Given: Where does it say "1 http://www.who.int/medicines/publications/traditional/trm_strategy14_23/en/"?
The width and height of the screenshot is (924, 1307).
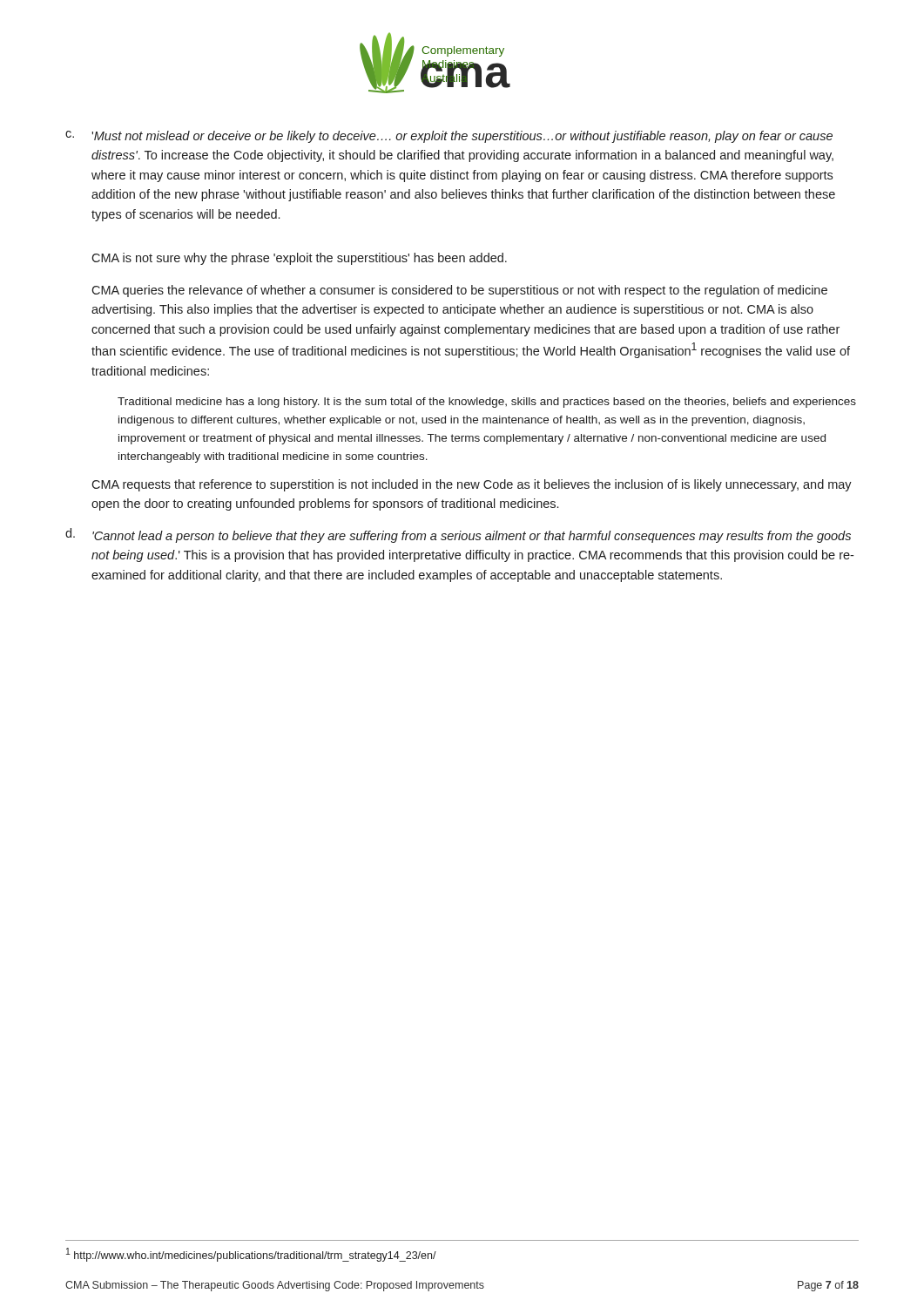Looking at the screenshot, I should click(x=251, y=1255).
